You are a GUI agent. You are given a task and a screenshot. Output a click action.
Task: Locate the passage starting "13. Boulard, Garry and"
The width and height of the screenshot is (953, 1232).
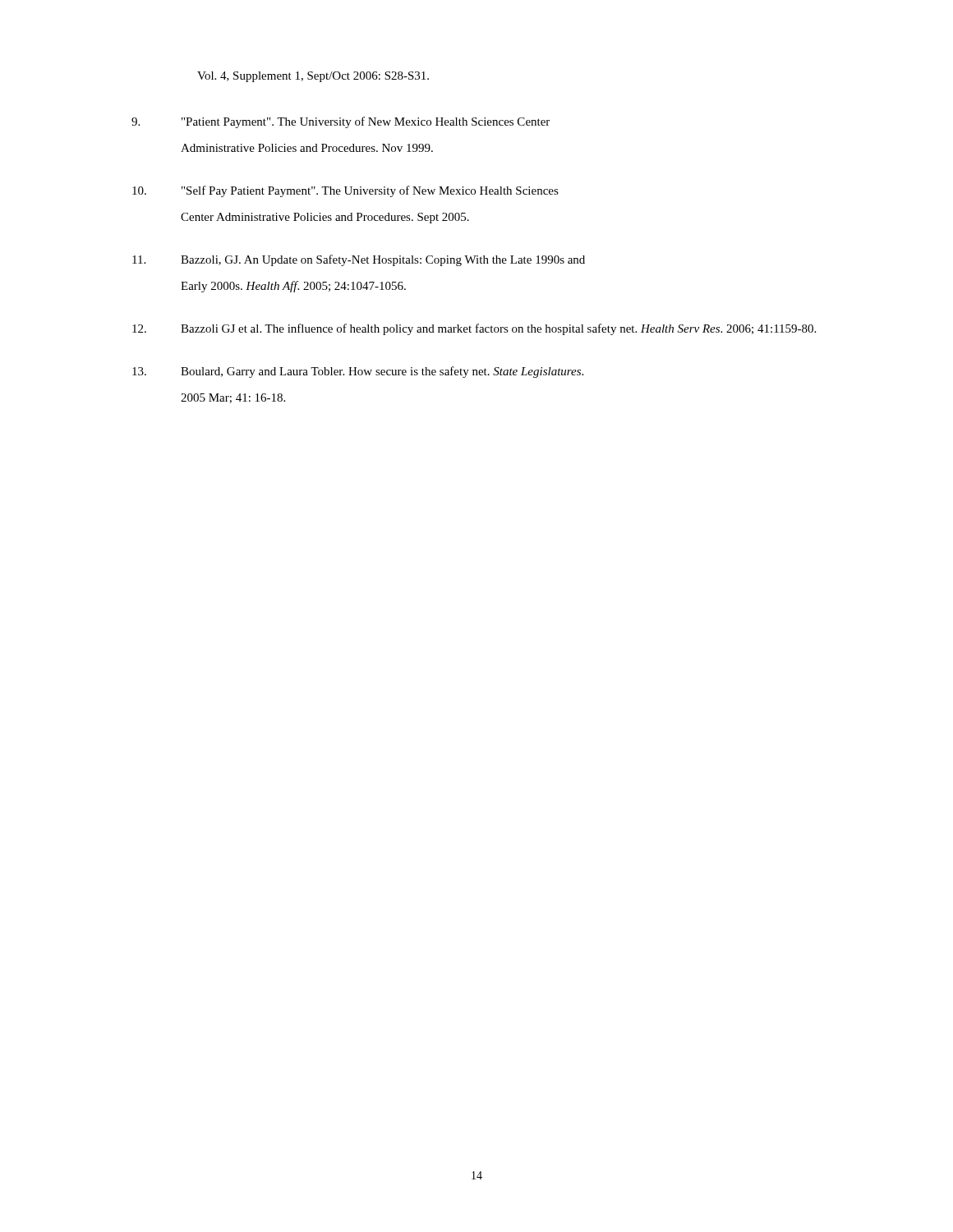click(493, 384)
